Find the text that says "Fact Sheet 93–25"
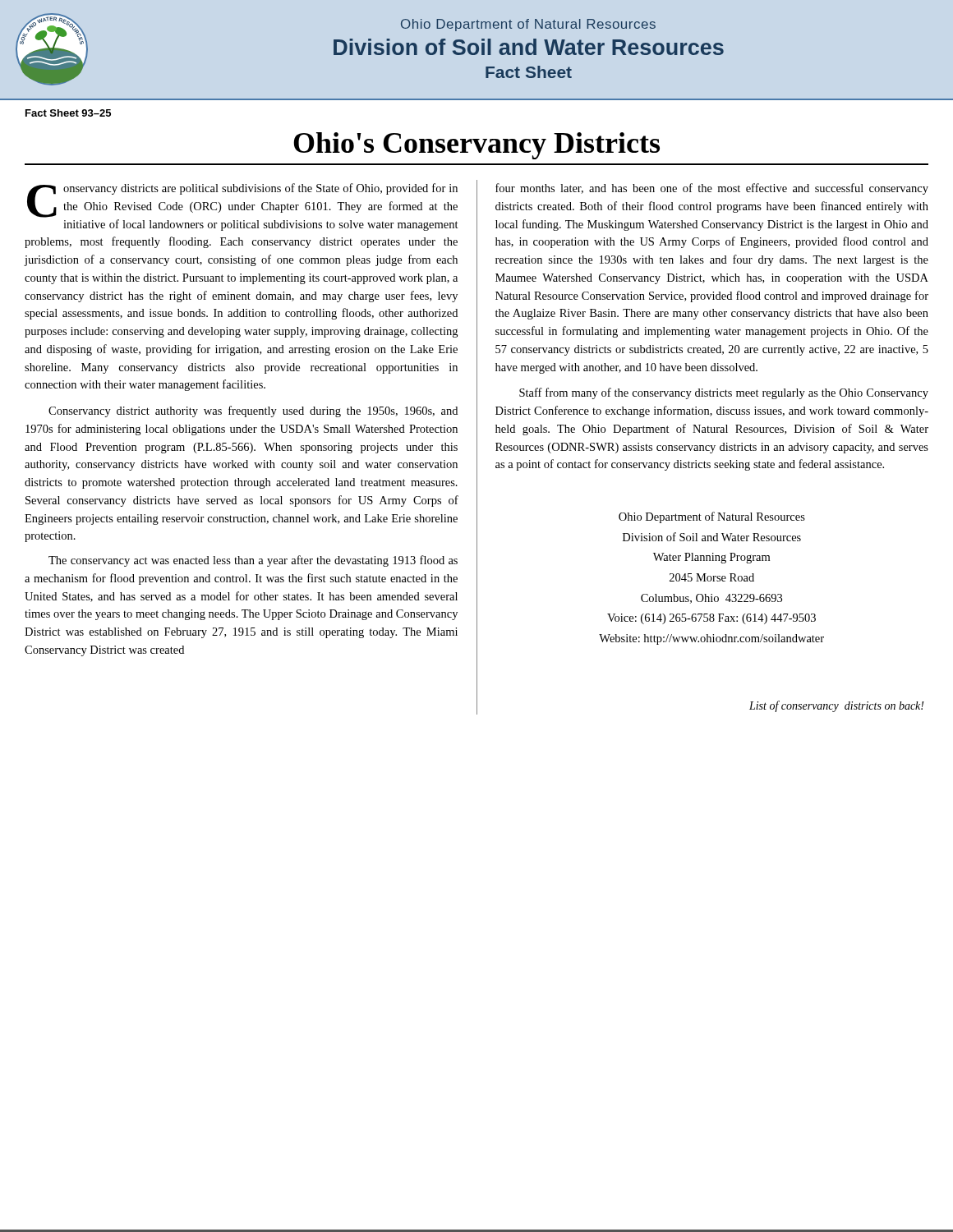953x1232 pixels. 68,113
